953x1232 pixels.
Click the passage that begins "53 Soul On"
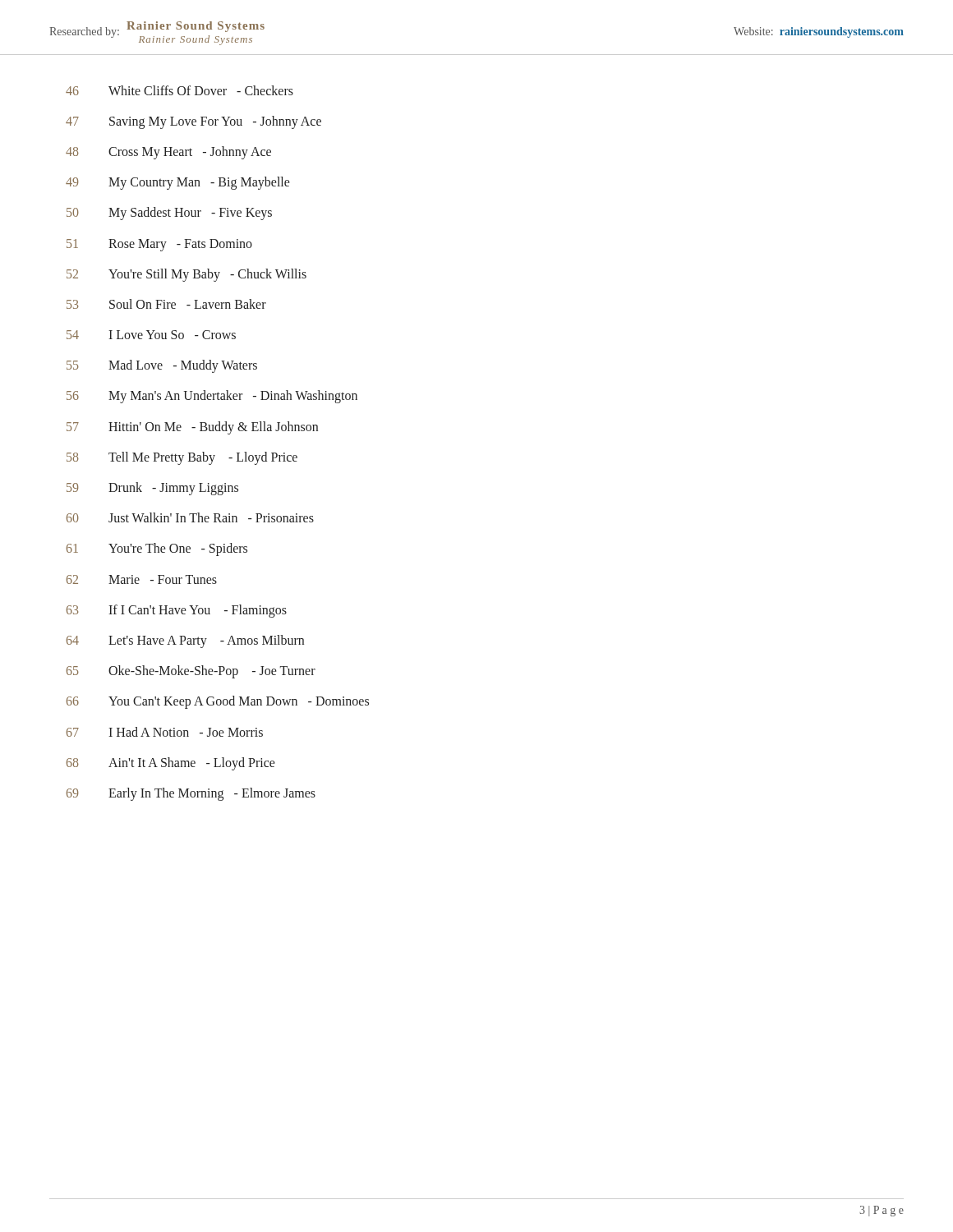(166, 304)
